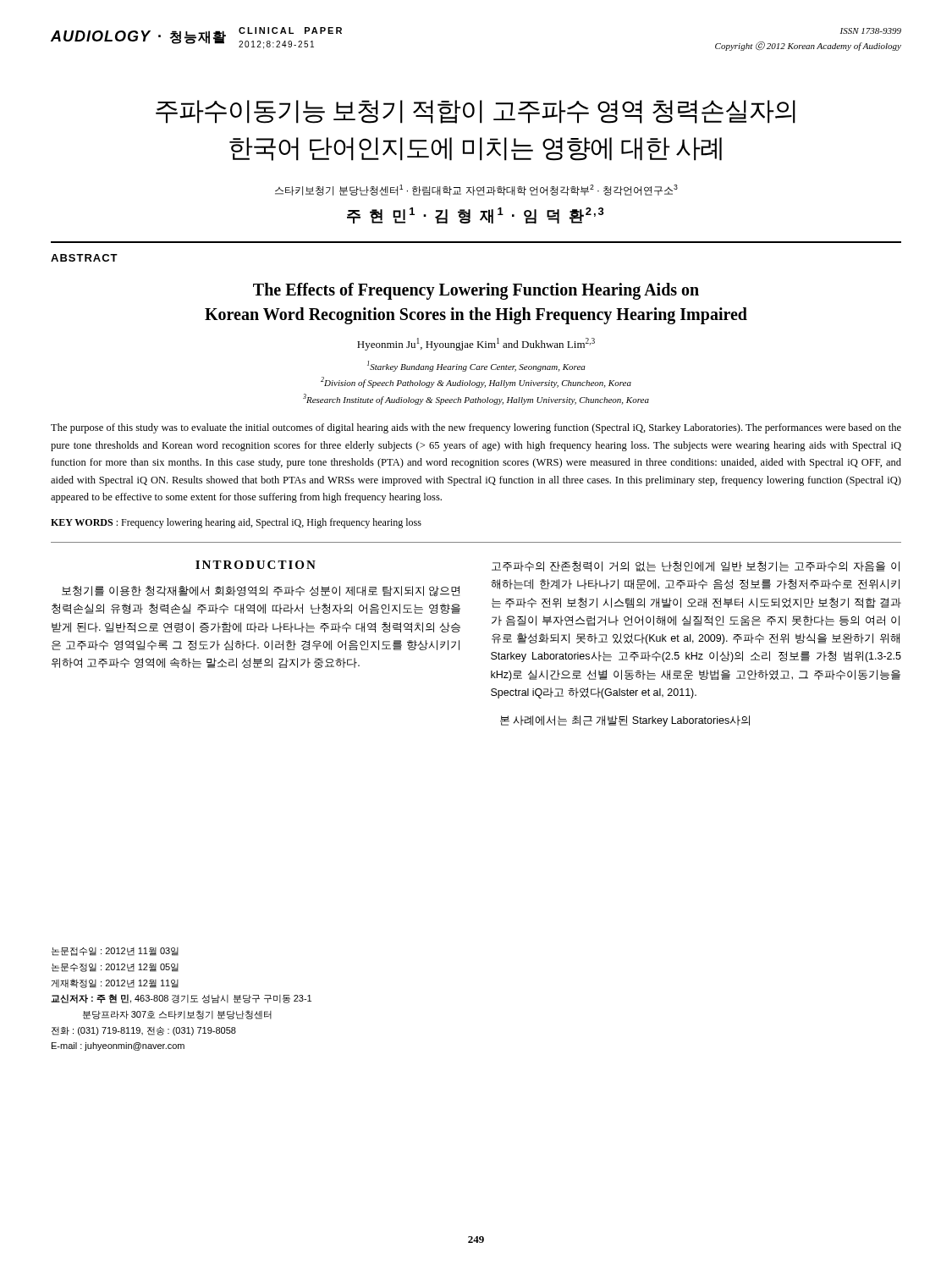
Task: Point to the element starting "본 사례에서는 최근 개발된"
Action: coord(621,721)
